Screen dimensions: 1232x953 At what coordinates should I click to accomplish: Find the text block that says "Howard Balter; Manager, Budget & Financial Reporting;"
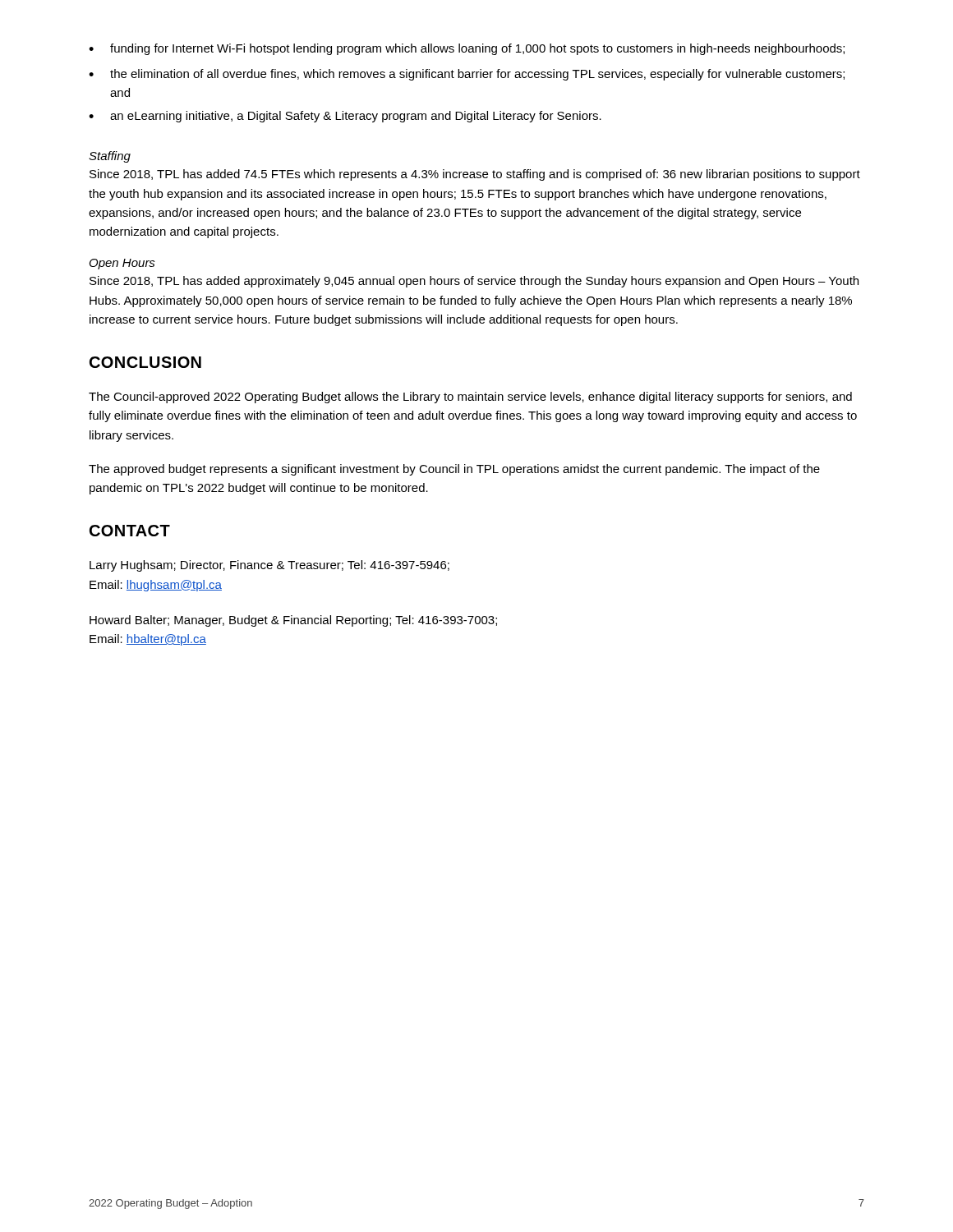293,629
